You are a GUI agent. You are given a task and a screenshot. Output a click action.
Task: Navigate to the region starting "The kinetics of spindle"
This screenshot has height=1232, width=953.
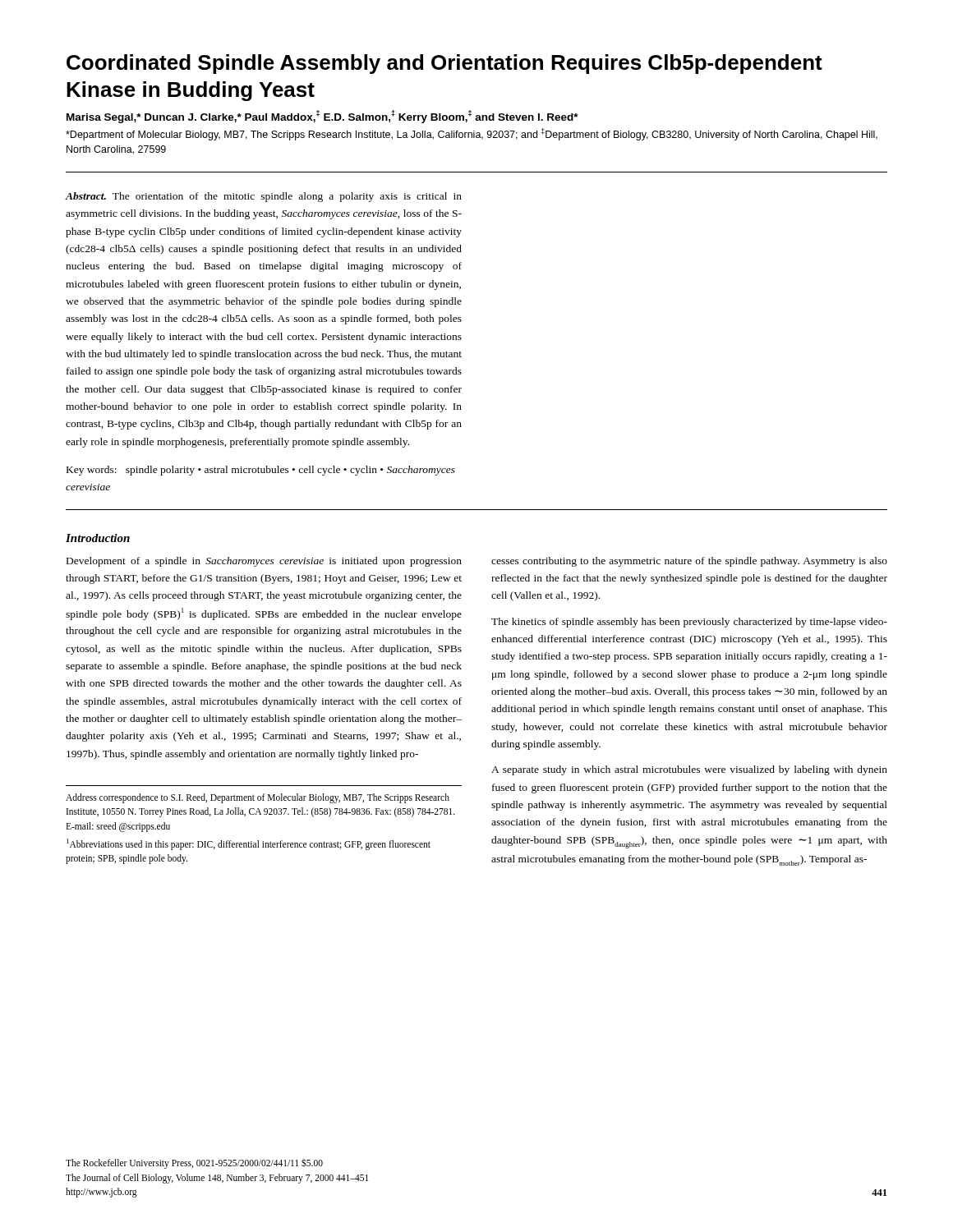[689, 682]
